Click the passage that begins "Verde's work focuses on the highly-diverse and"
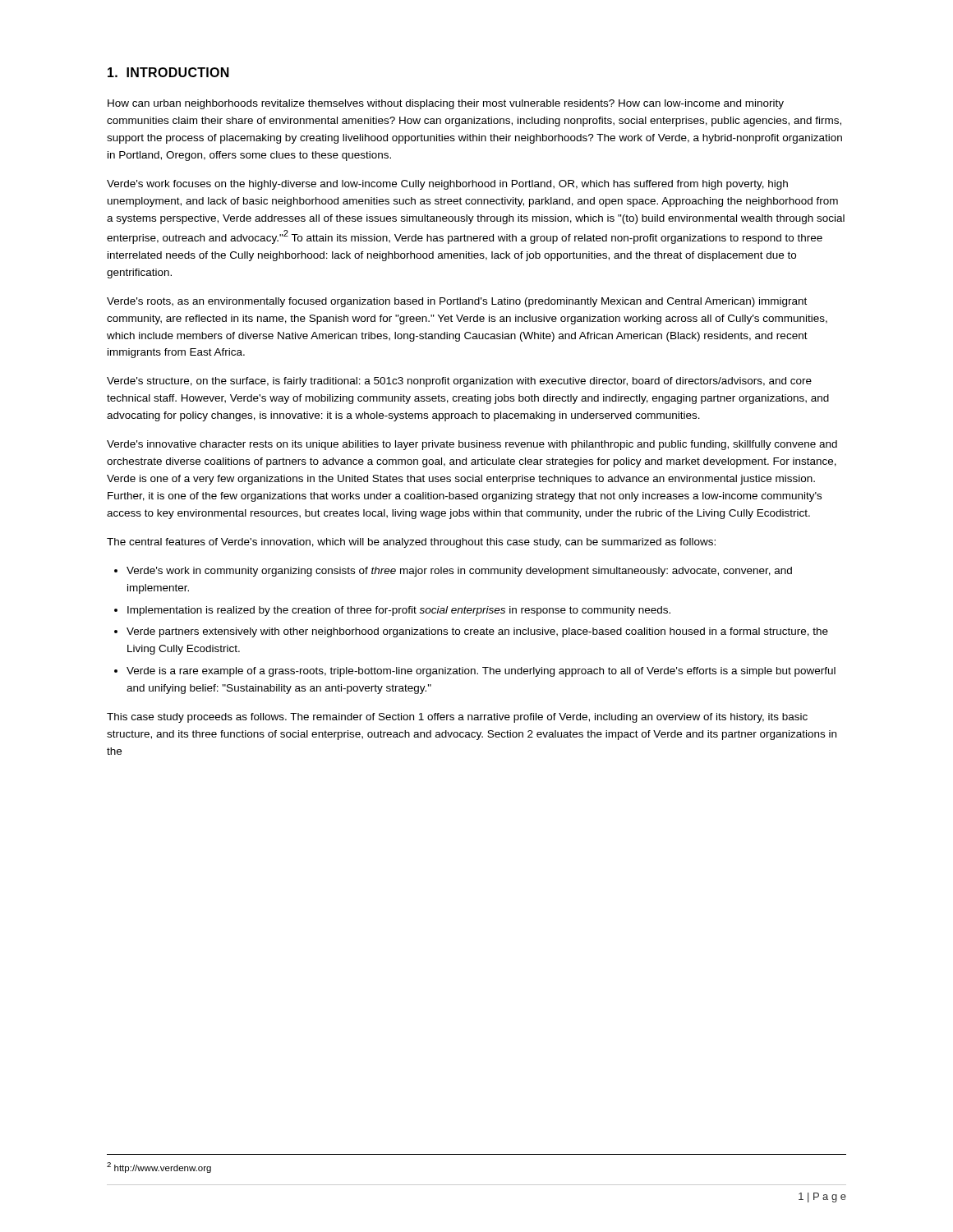Image resolution: width=953 pixels, height=1232 pixels. click(476, 228)
